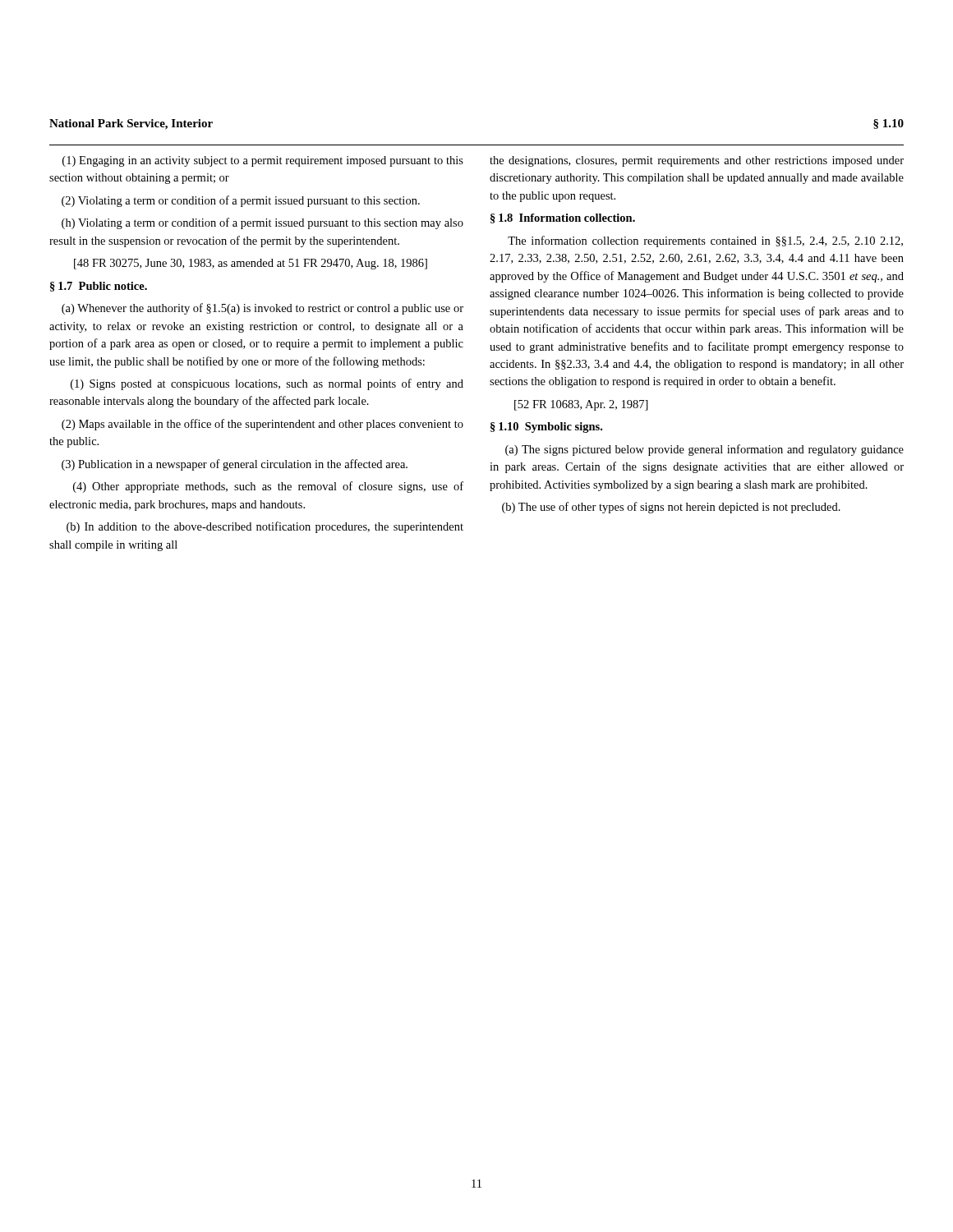
Task: Point to the element starting "The information collection"
Action: [697, 312]
